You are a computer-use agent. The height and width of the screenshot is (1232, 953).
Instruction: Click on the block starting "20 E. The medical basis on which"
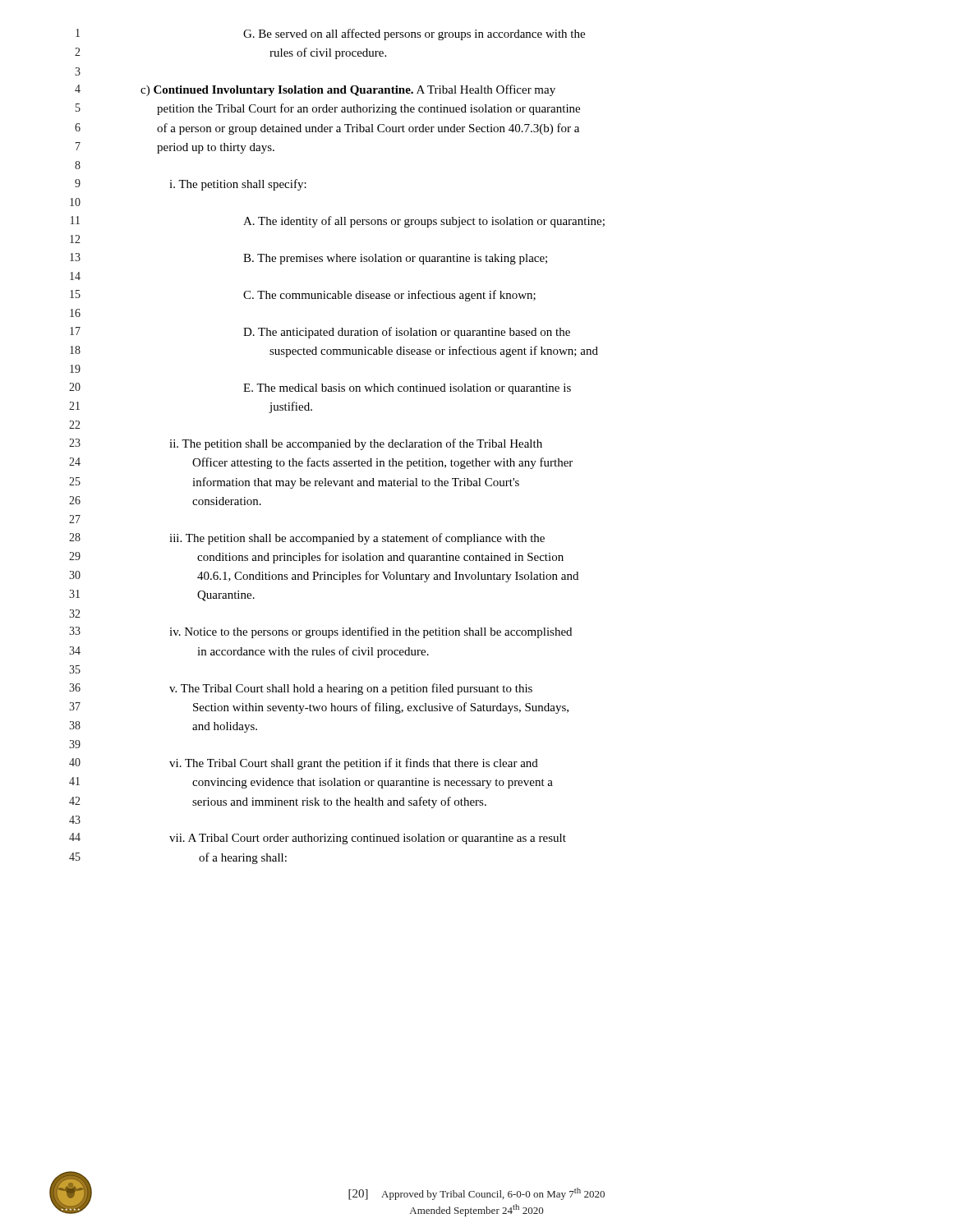coord(476,398)
